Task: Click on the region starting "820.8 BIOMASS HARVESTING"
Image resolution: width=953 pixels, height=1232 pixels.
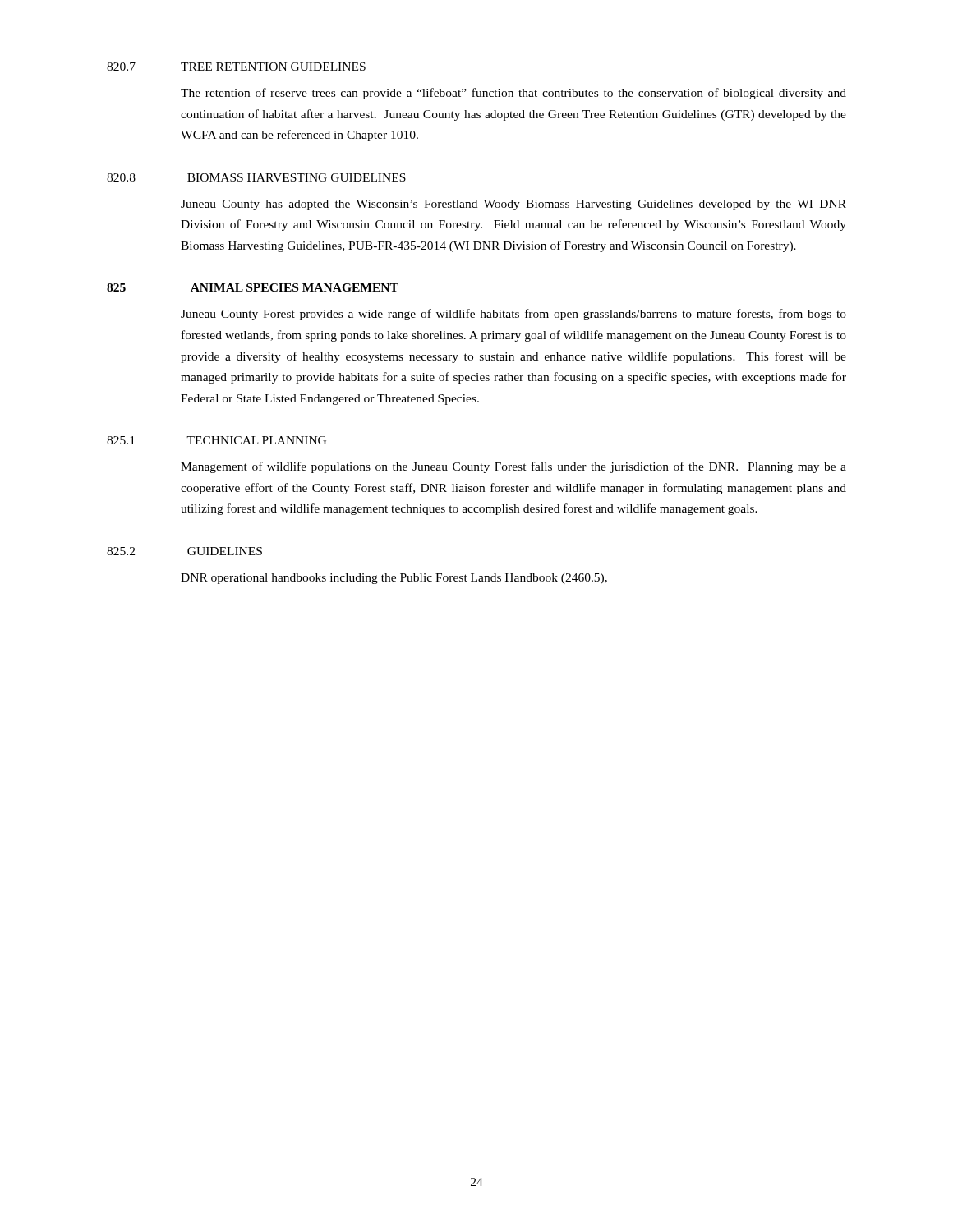Action: (256, 177)
